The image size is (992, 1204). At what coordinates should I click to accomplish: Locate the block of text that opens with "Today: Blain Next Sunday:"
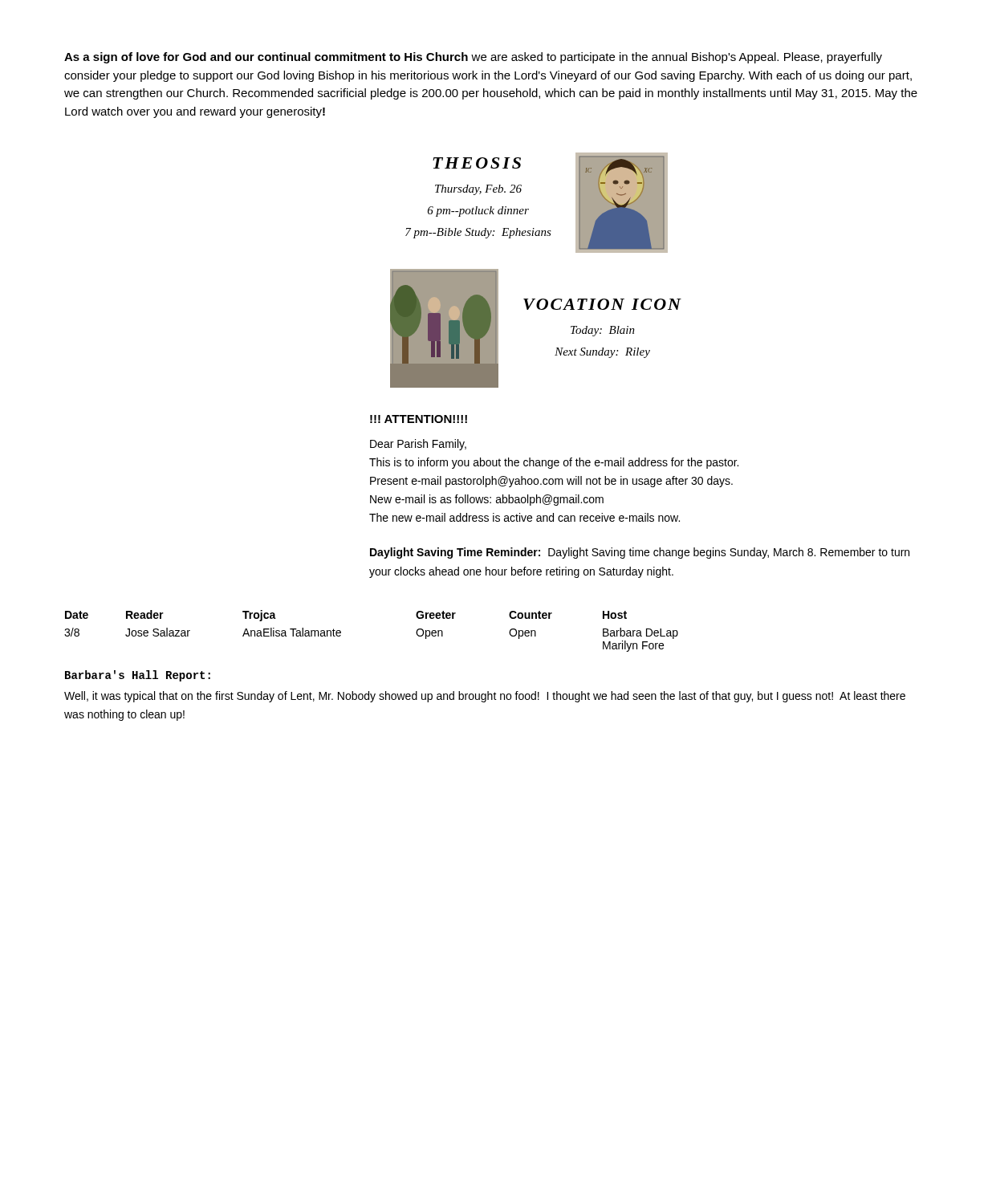click(602, 341)
